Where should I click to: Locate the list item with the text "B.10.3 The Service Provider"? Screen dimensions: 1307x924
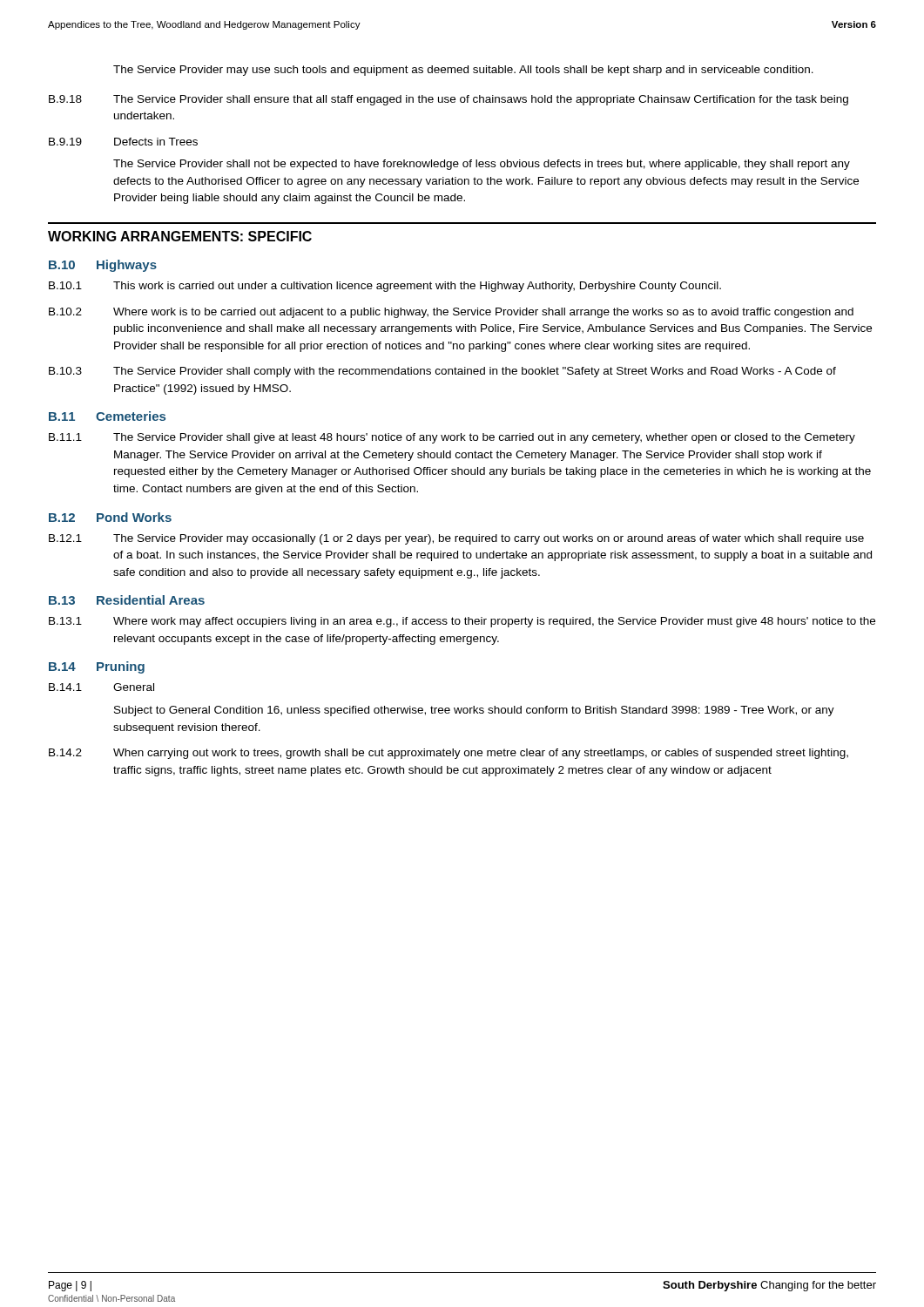point(462,380)
